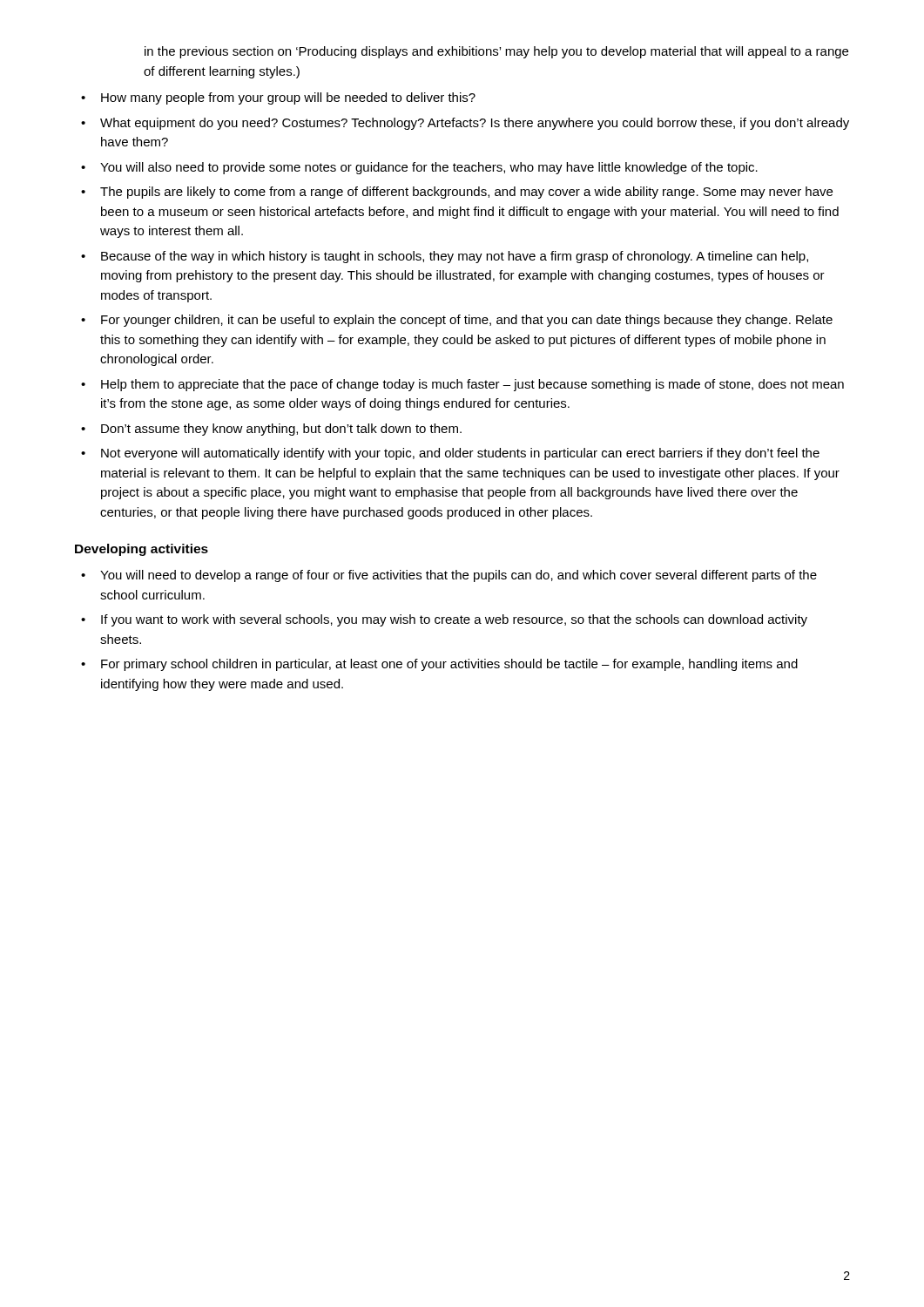Find the list item that reads "You will also need"
This screenshot has height=1307, width=924.
429,166
